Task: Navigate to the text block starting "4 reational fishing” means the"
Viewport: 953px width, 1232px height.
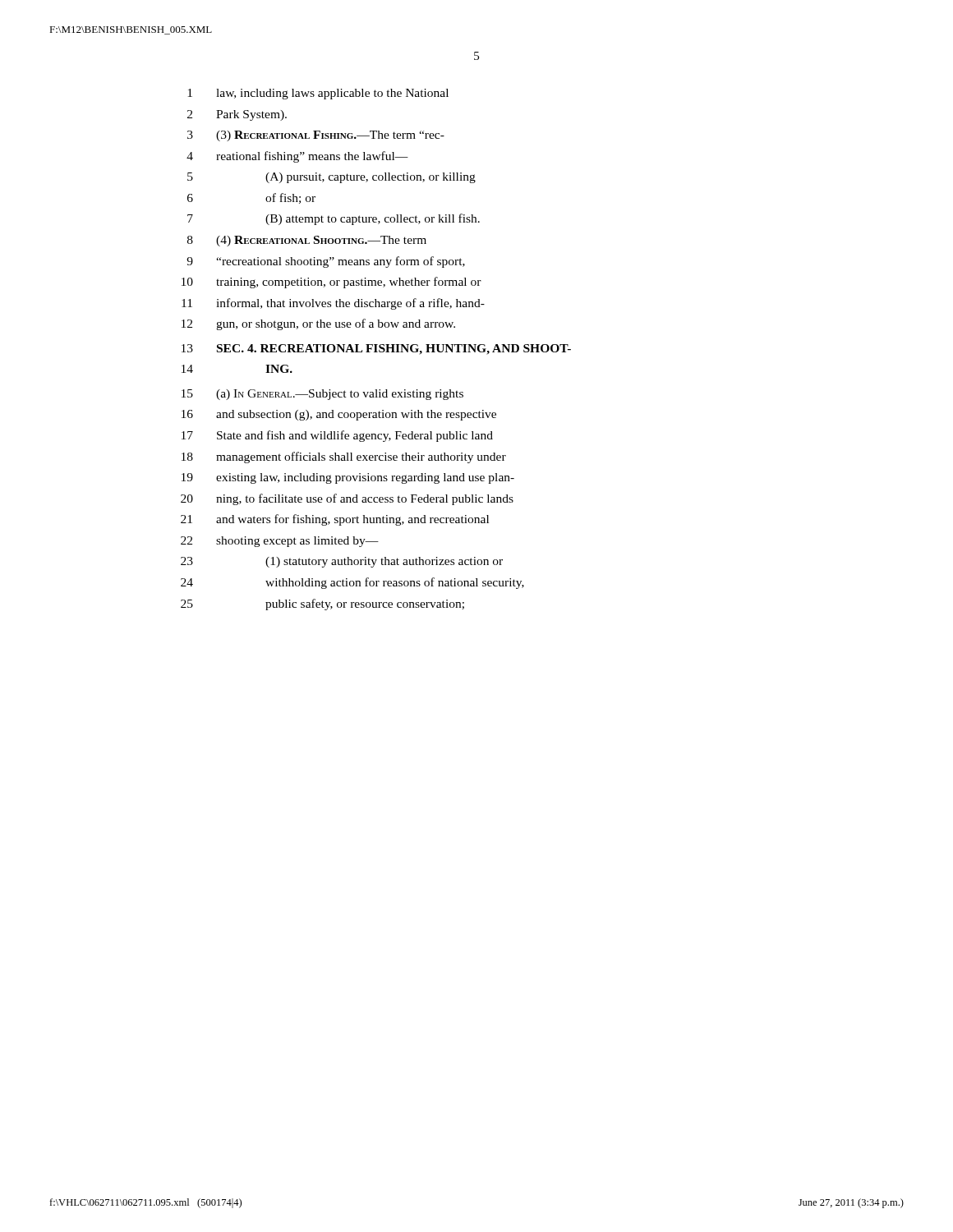Action: (297, 157)
